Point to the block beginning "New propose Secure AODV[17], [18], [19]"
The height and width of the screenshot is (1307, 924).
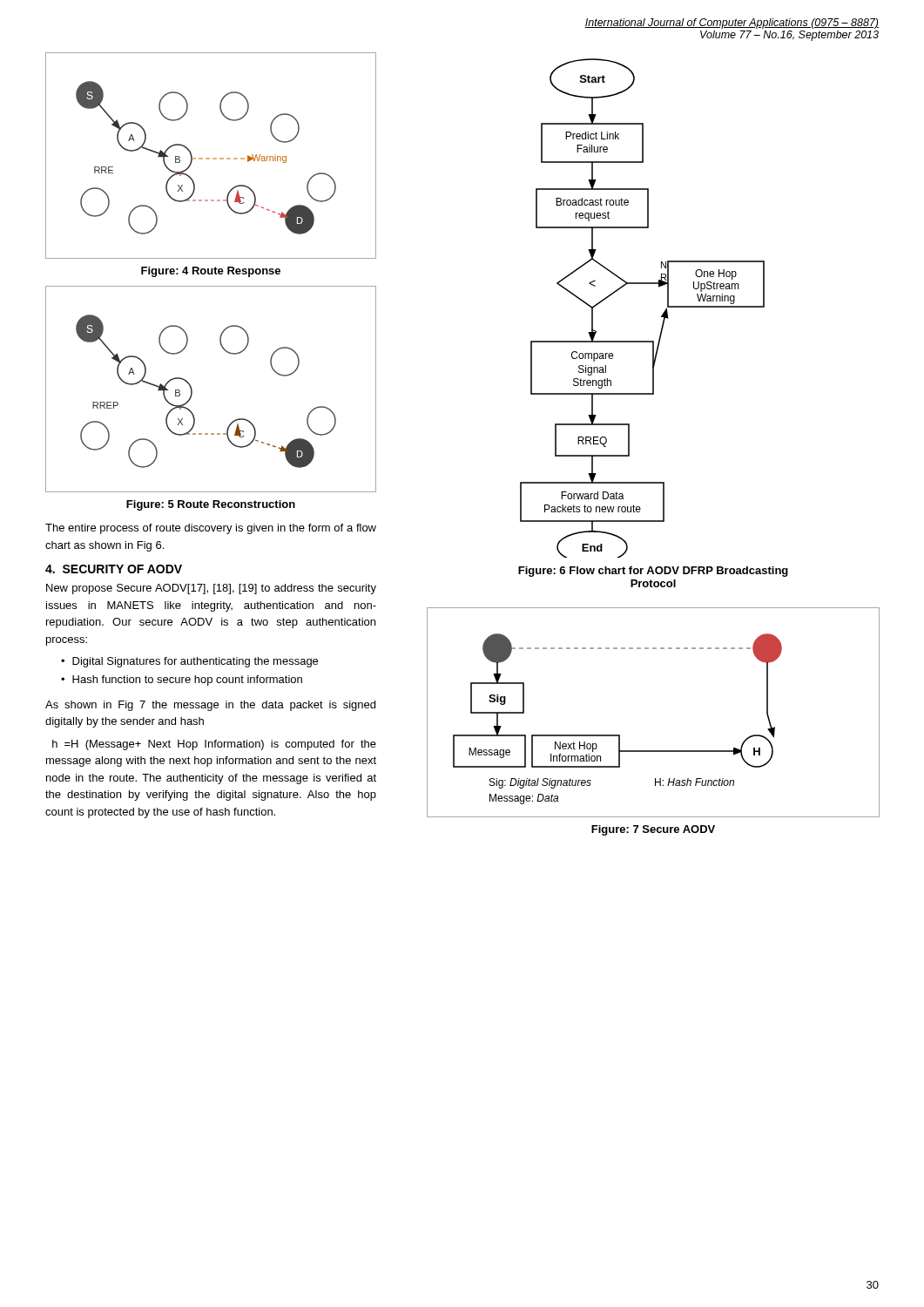(211, 613)
